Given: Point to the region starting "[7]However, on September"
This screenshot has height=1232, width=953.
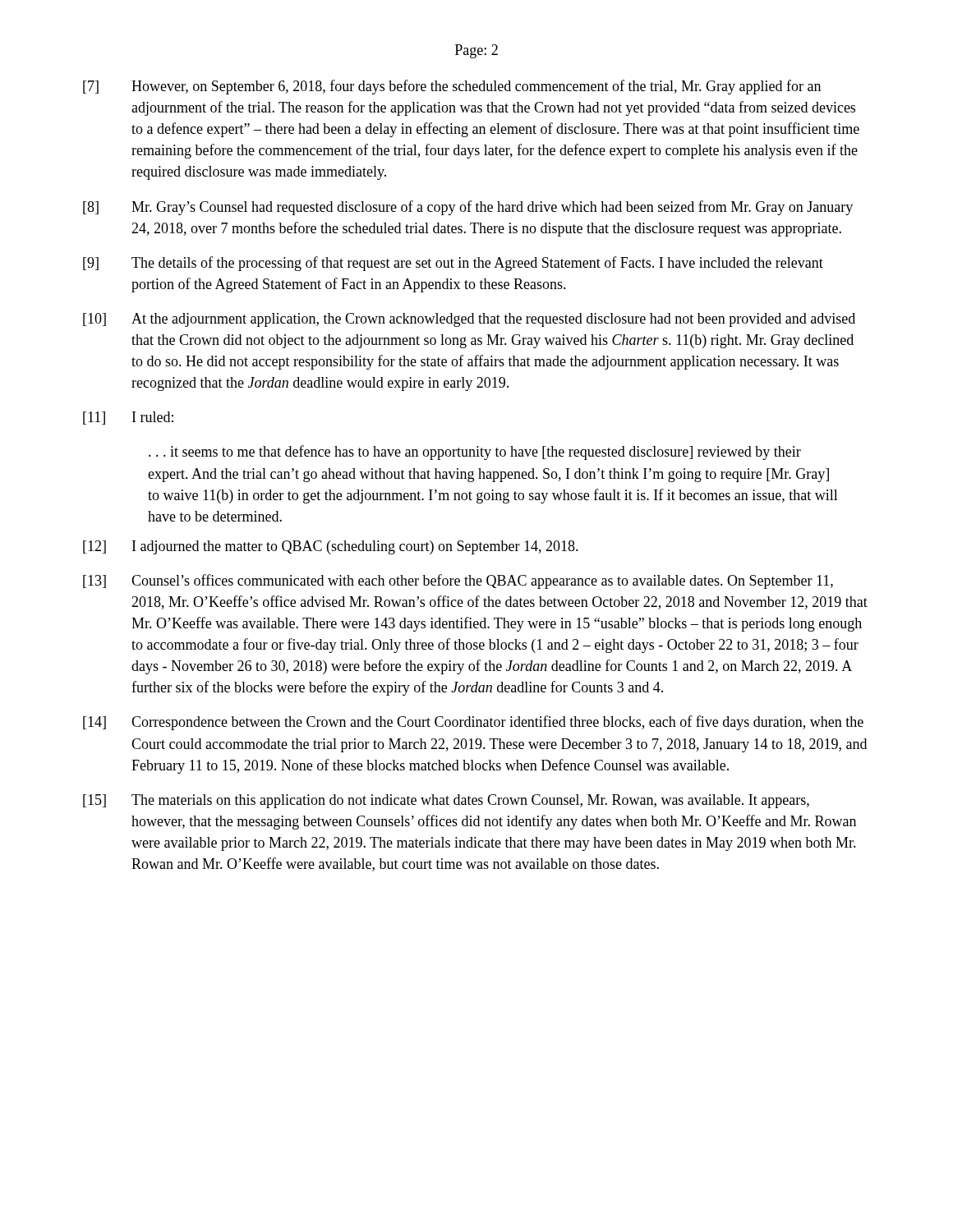Looking at the screenshot, I should [475, 129].
